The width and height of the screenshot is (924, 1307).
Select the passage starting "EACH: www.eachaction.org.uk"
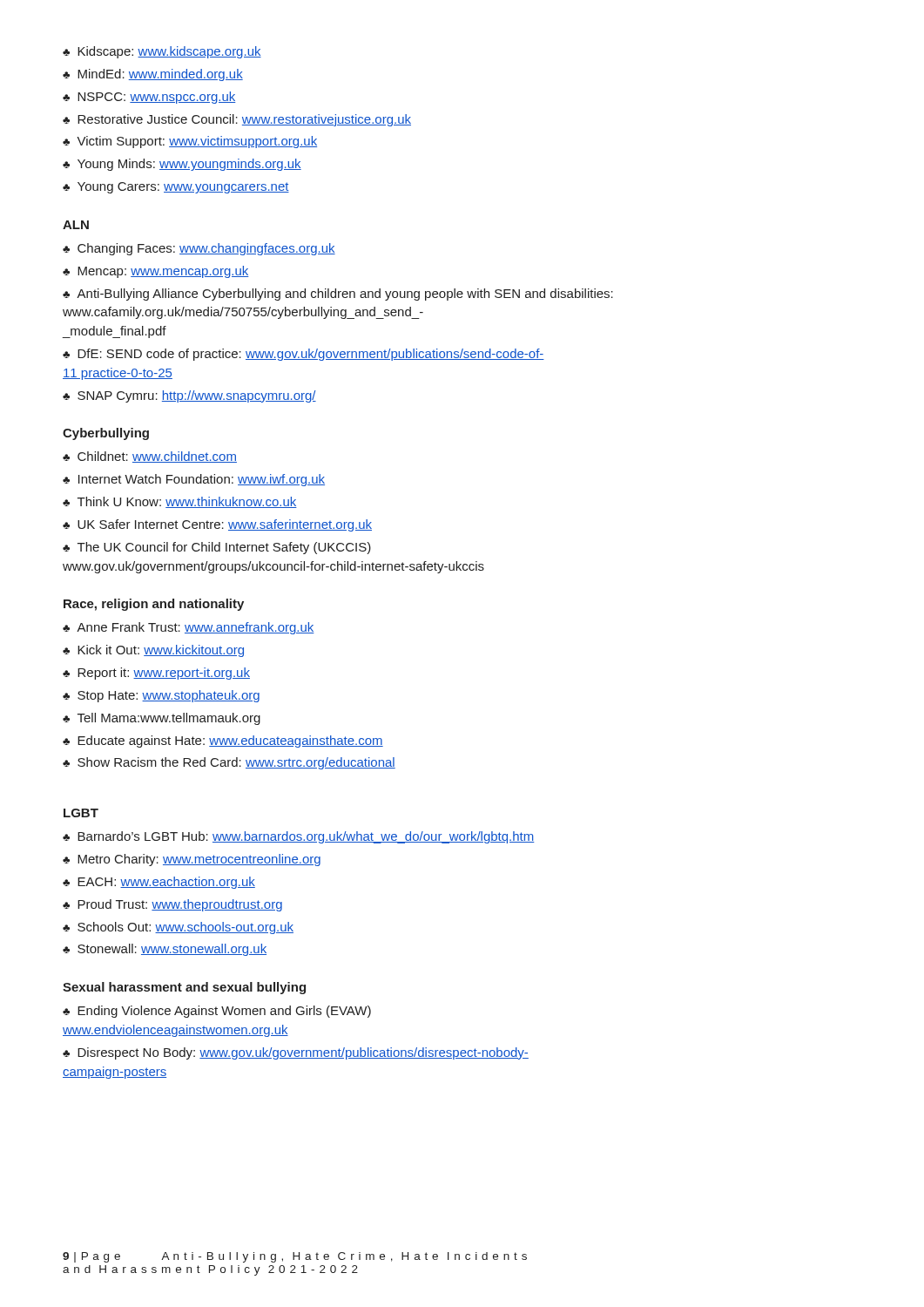pos(166,881)
